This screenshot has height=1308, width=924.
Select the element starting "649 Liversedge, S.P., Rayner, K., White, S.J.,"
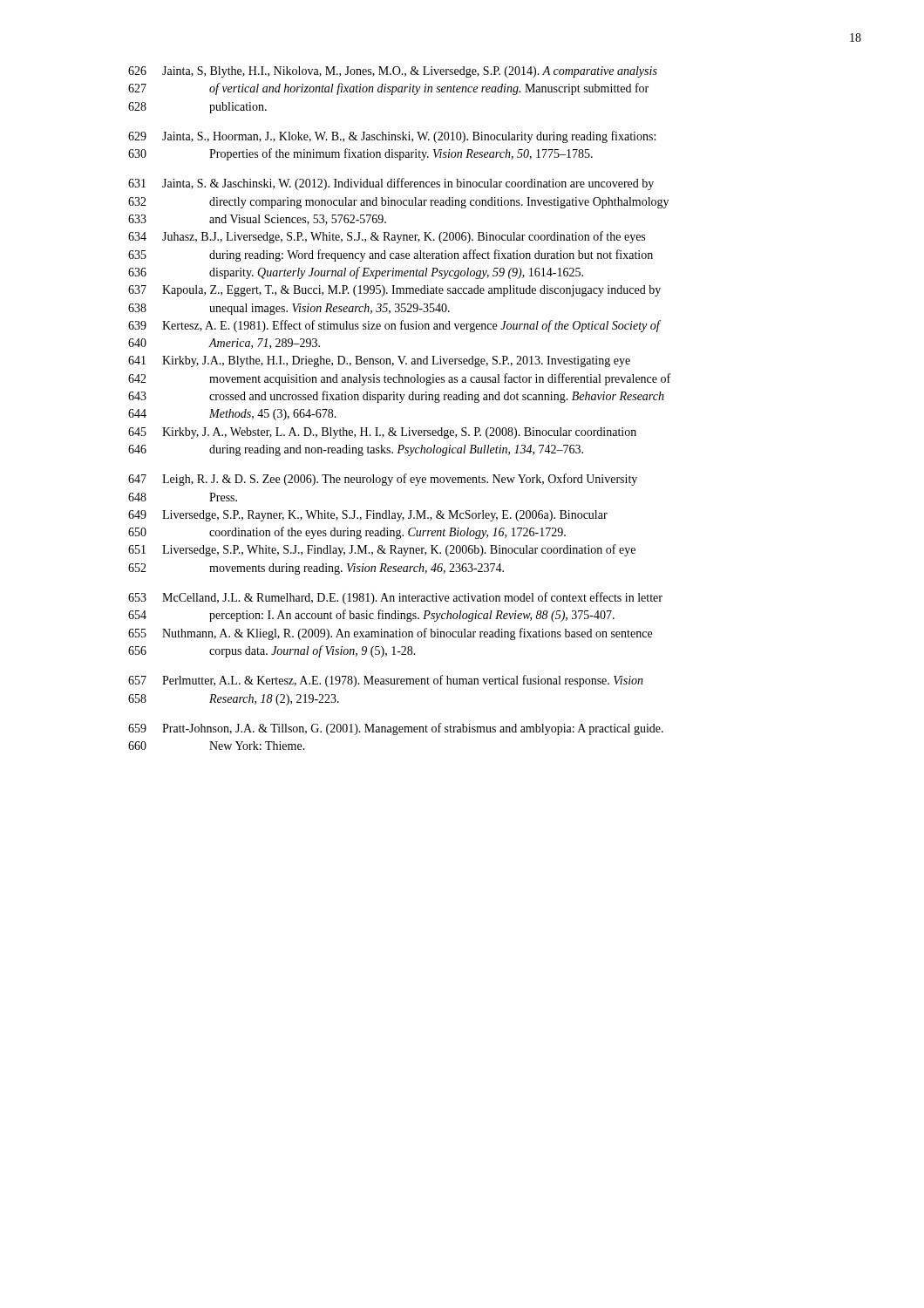[x=478, y=524]
